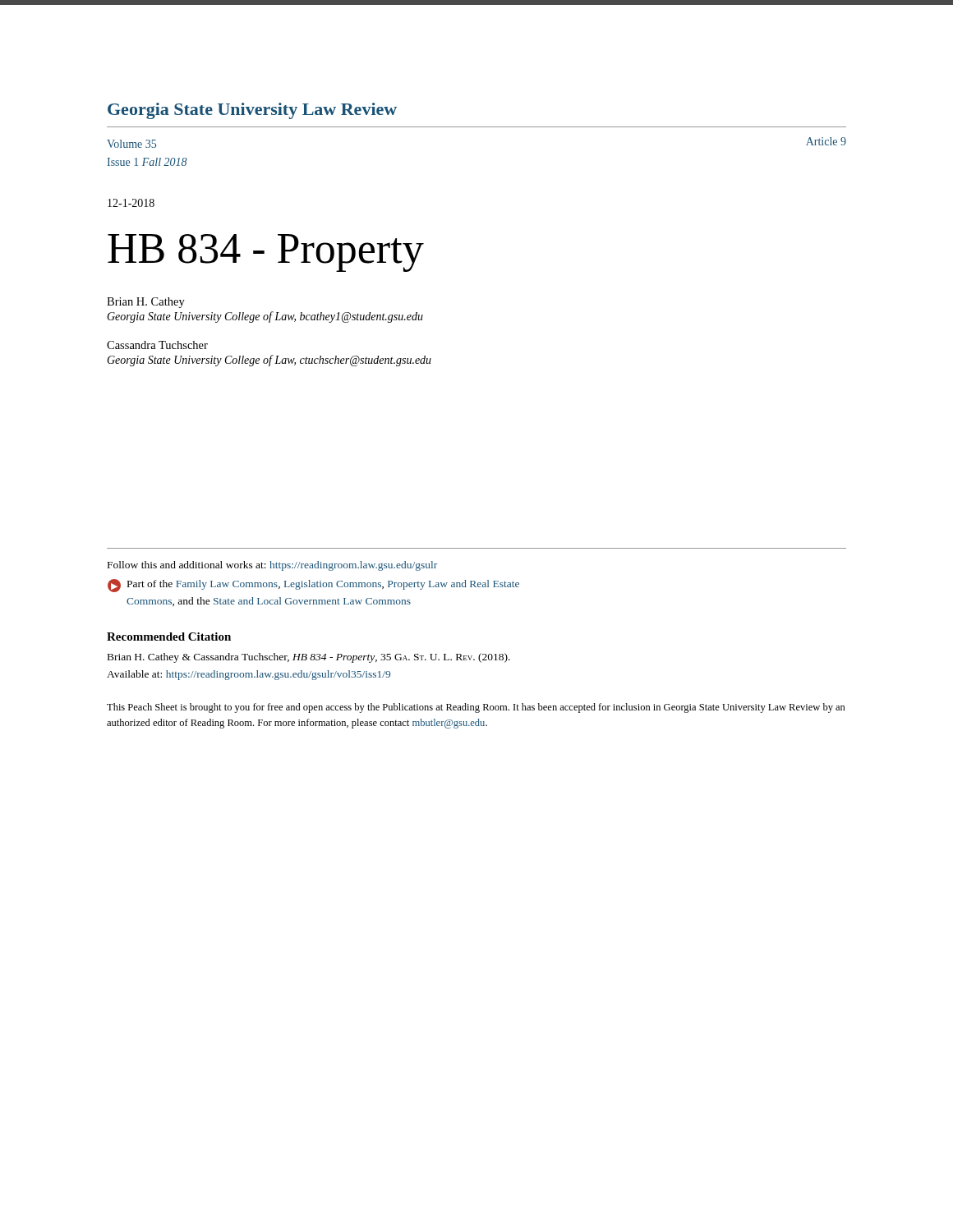Click the section header
The height and width of the screenshot is (1232, 953).
click(x=476, y=656)
